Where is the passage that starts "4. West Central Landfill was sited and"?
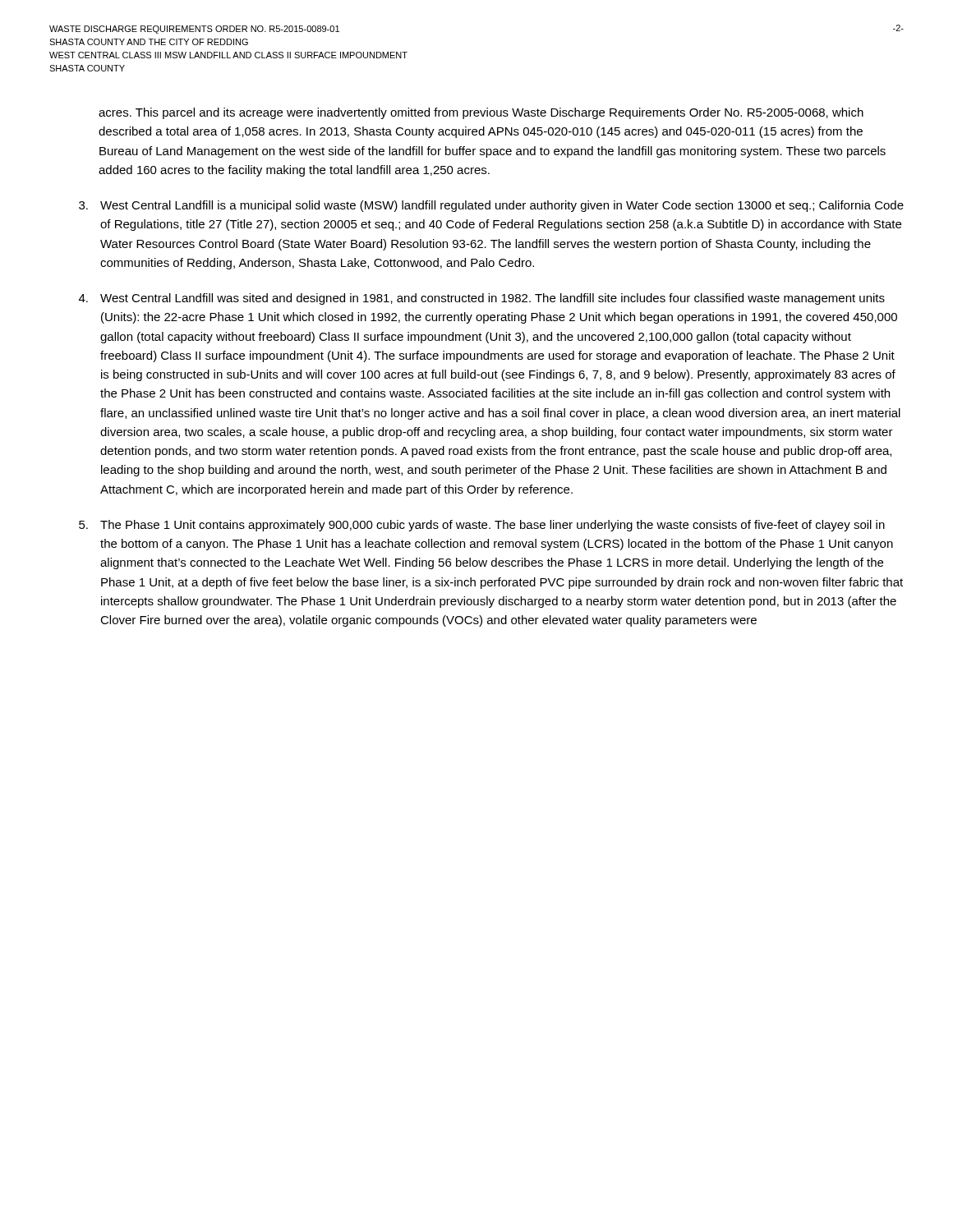This screenshot has width=953, height=1232. (476, 393)
